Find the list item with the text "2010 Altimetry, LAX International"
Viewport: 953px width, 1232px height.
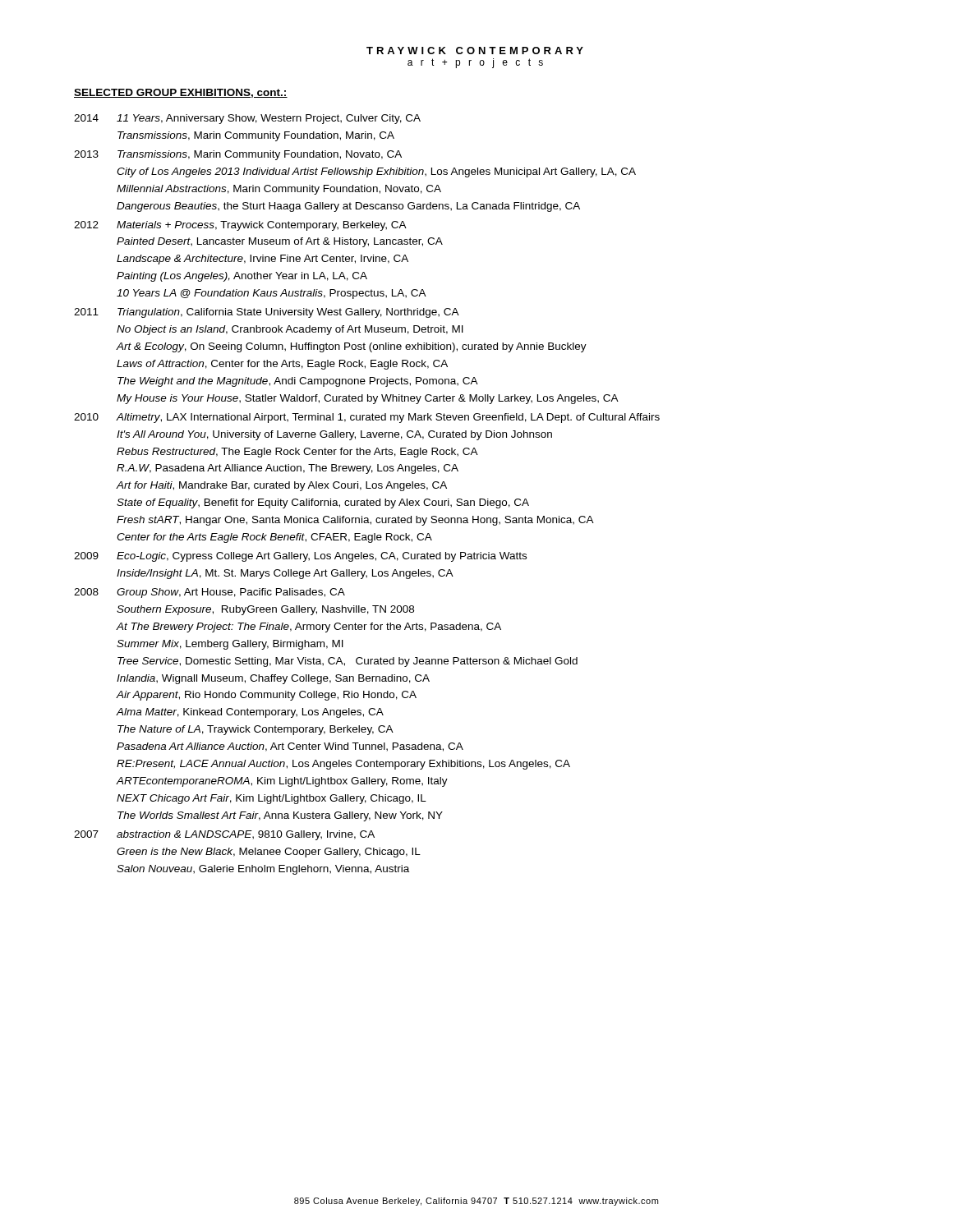(367, 418)
